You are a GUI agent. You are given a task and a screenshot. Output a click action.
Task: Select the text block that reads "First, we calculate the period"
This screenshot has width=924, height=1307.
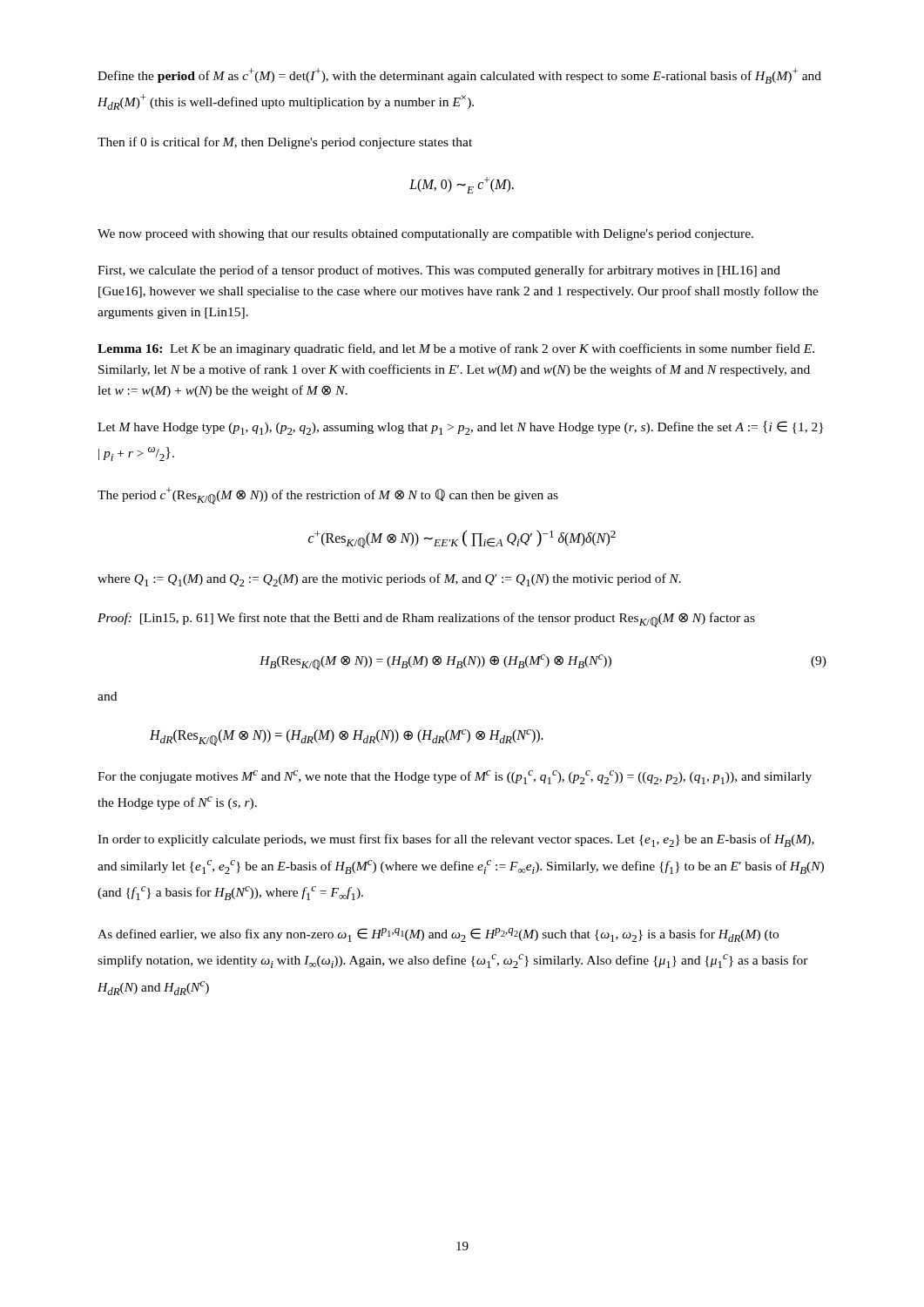[x=458, y=290]
